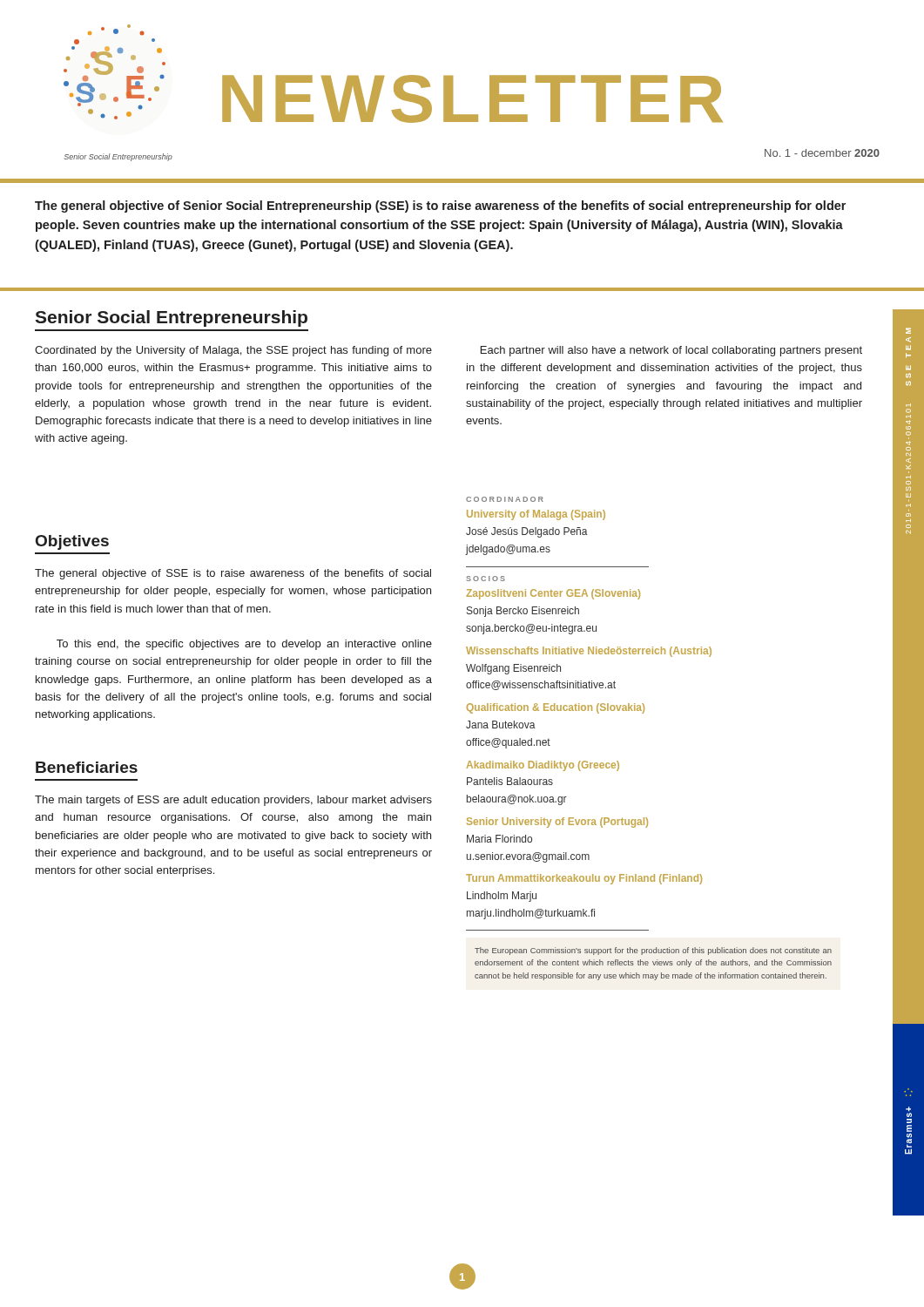
Task: Where is the passage that starts "Wissenschafts Initiative Niedeösterreich (Austria)"?
Action: pos(589,652)
